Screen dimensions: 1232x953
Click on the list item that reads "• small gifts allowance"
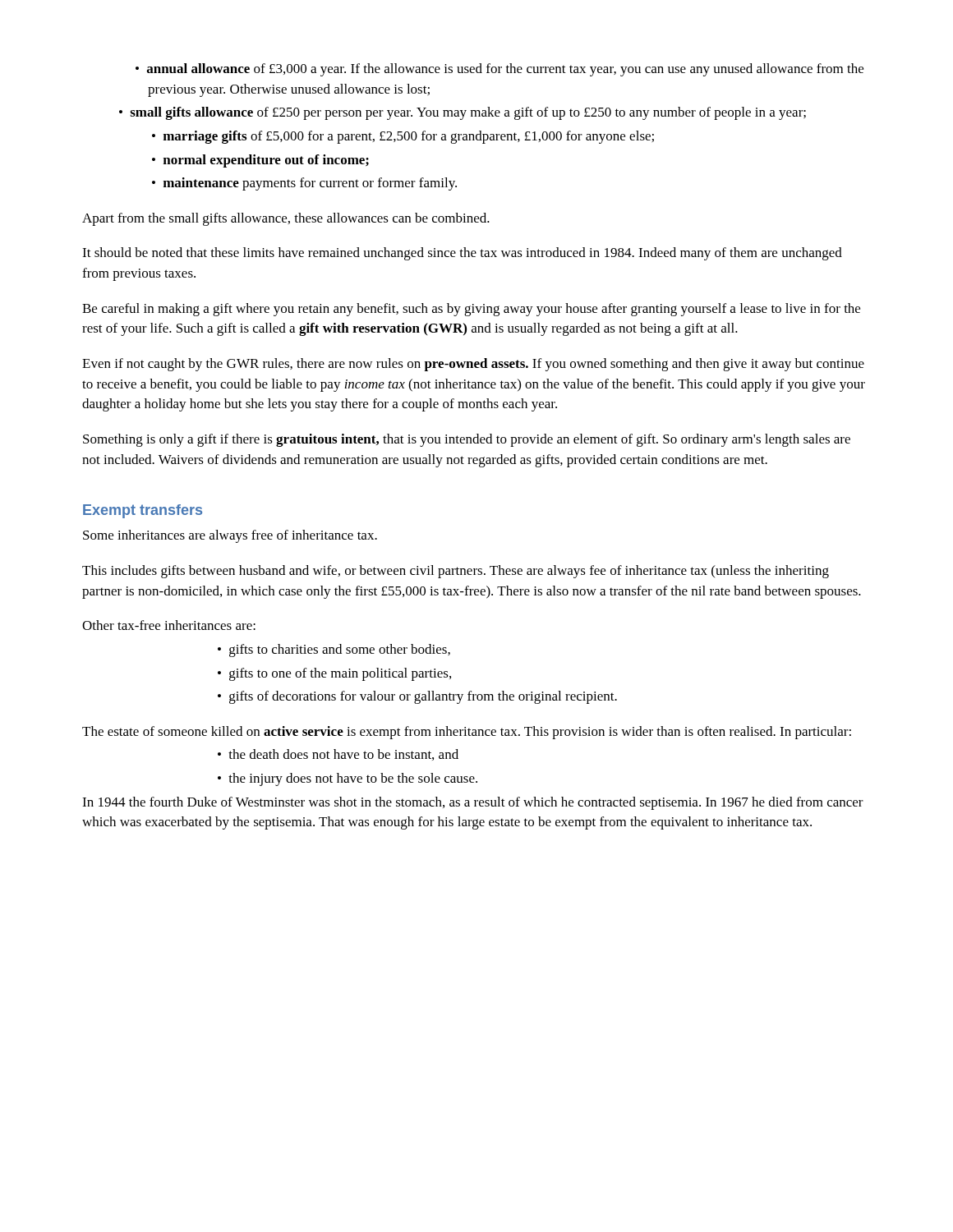pos(463,112)
